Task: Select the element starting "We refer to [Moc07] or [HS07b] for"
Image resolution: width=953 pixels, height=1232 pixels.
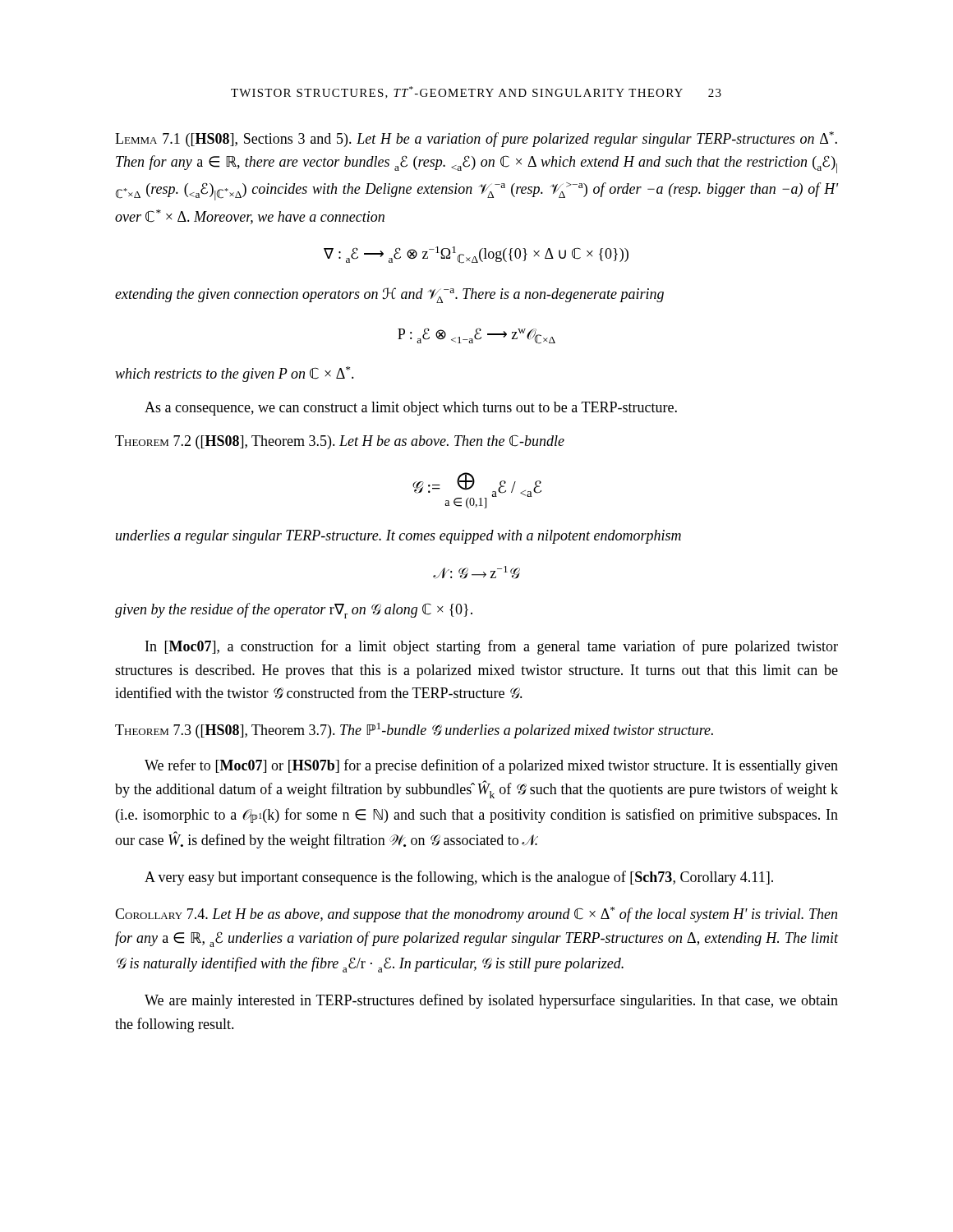Action: [x=476, y=804]
